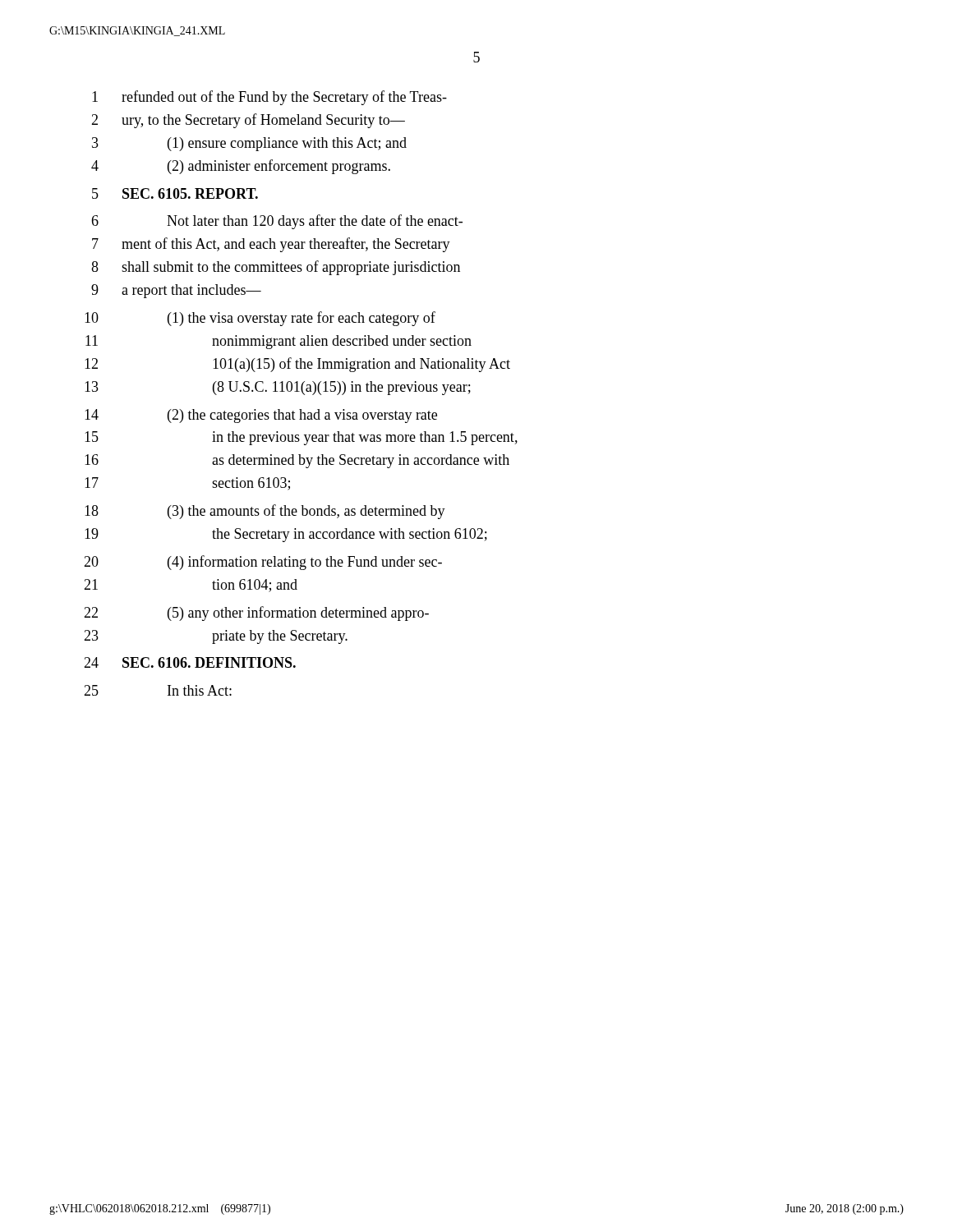953x1232 pixels.
Task: Click the passage that begins "7 ment of this"
Action: click(271, 245)
